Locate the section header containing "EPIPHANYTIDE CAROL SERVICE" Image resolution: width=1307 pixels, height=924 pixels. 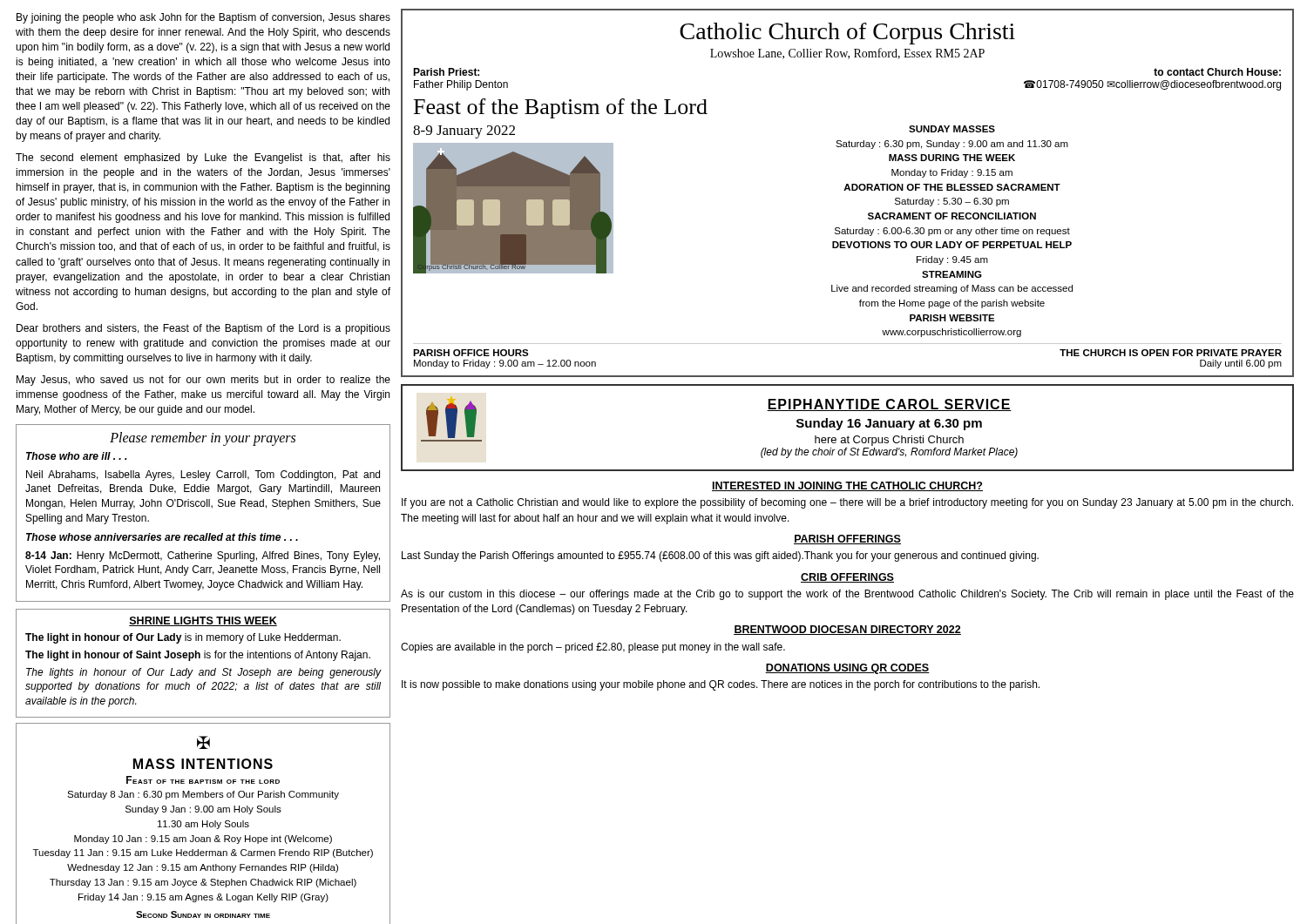(x=889, y=405)
